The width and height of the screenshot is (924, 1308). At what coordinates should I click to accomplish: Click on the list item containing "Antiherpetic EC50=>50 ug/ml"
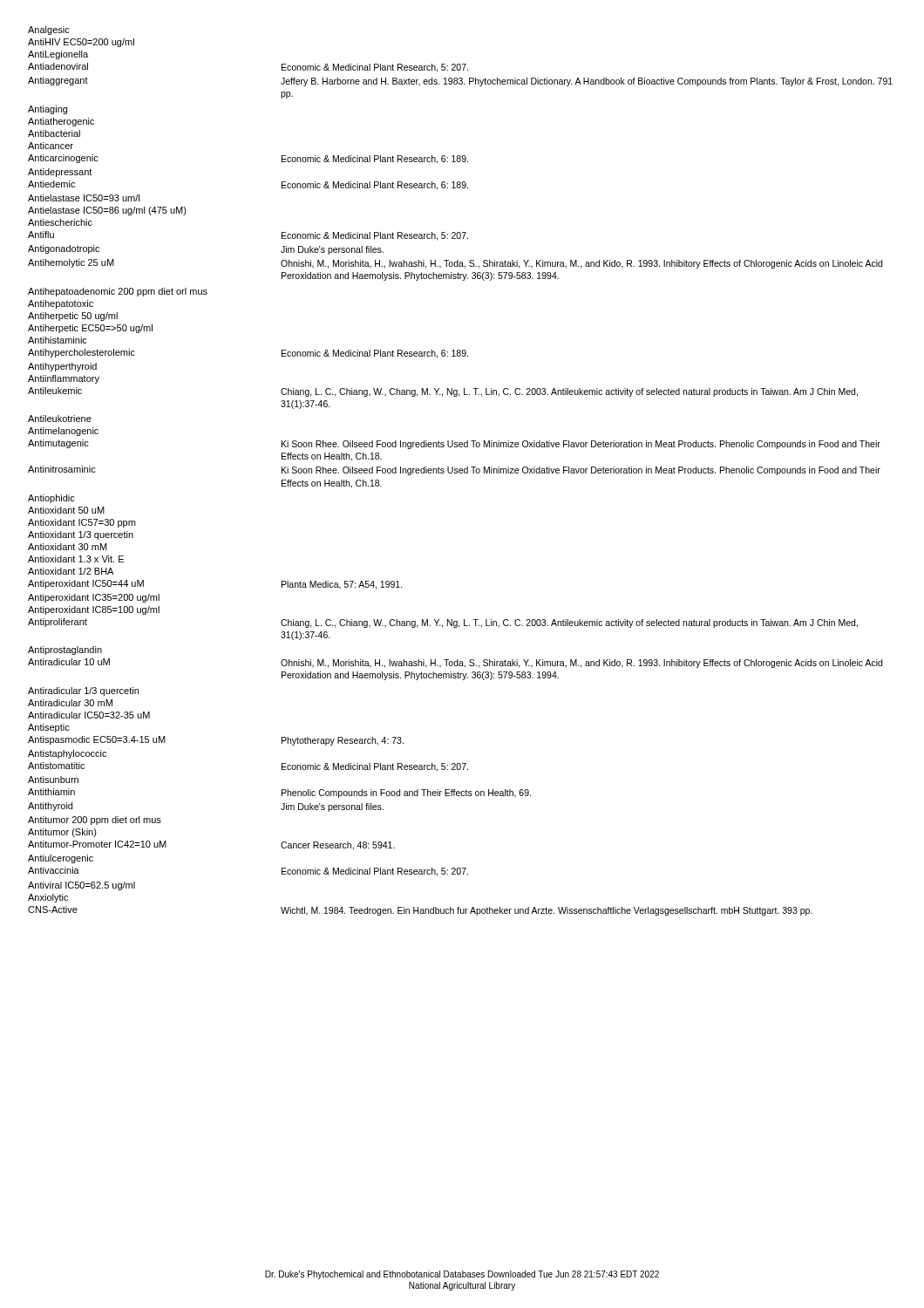(x=90, y=329)
